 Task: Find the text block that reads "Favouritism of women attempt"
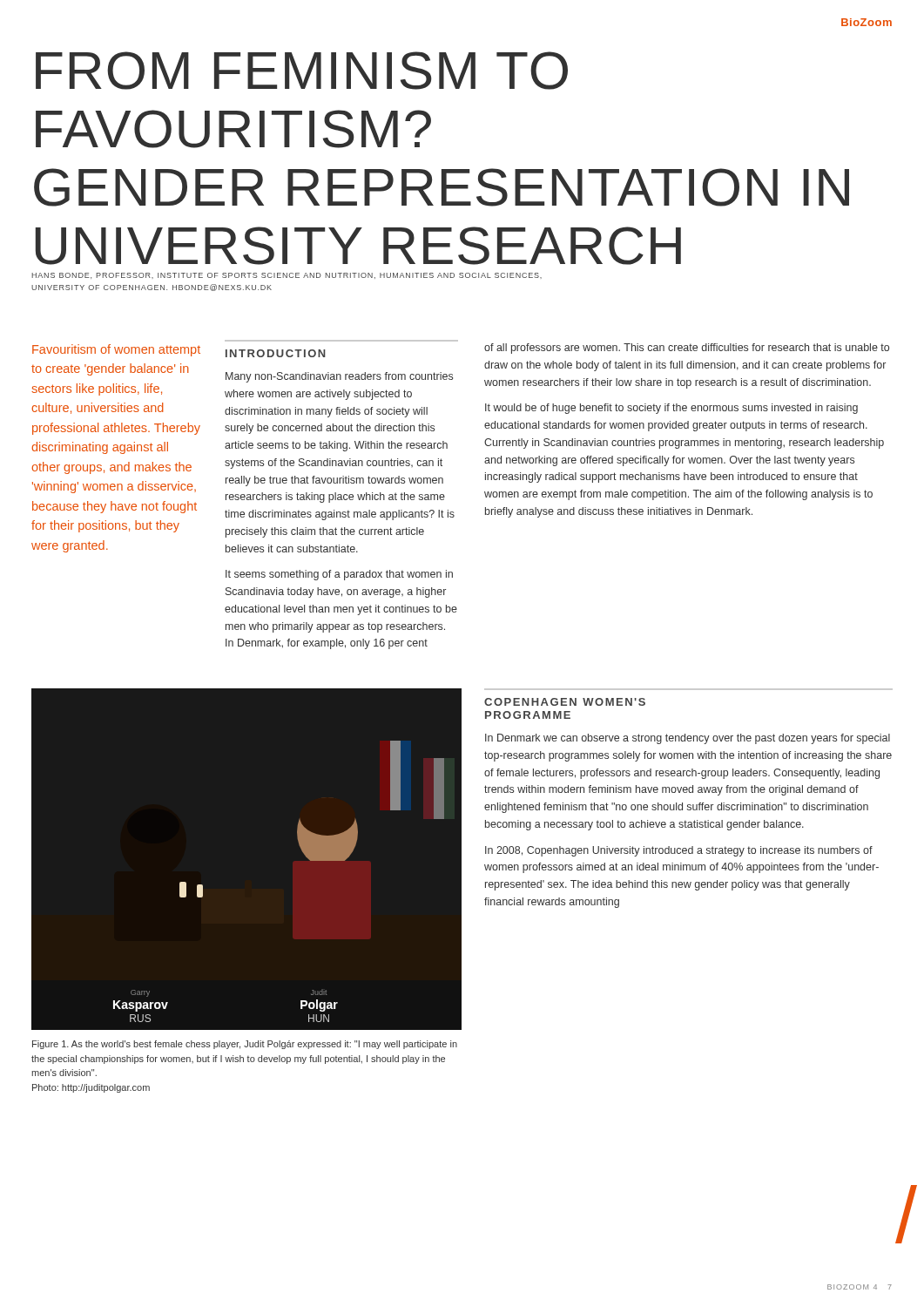point(116,447)
